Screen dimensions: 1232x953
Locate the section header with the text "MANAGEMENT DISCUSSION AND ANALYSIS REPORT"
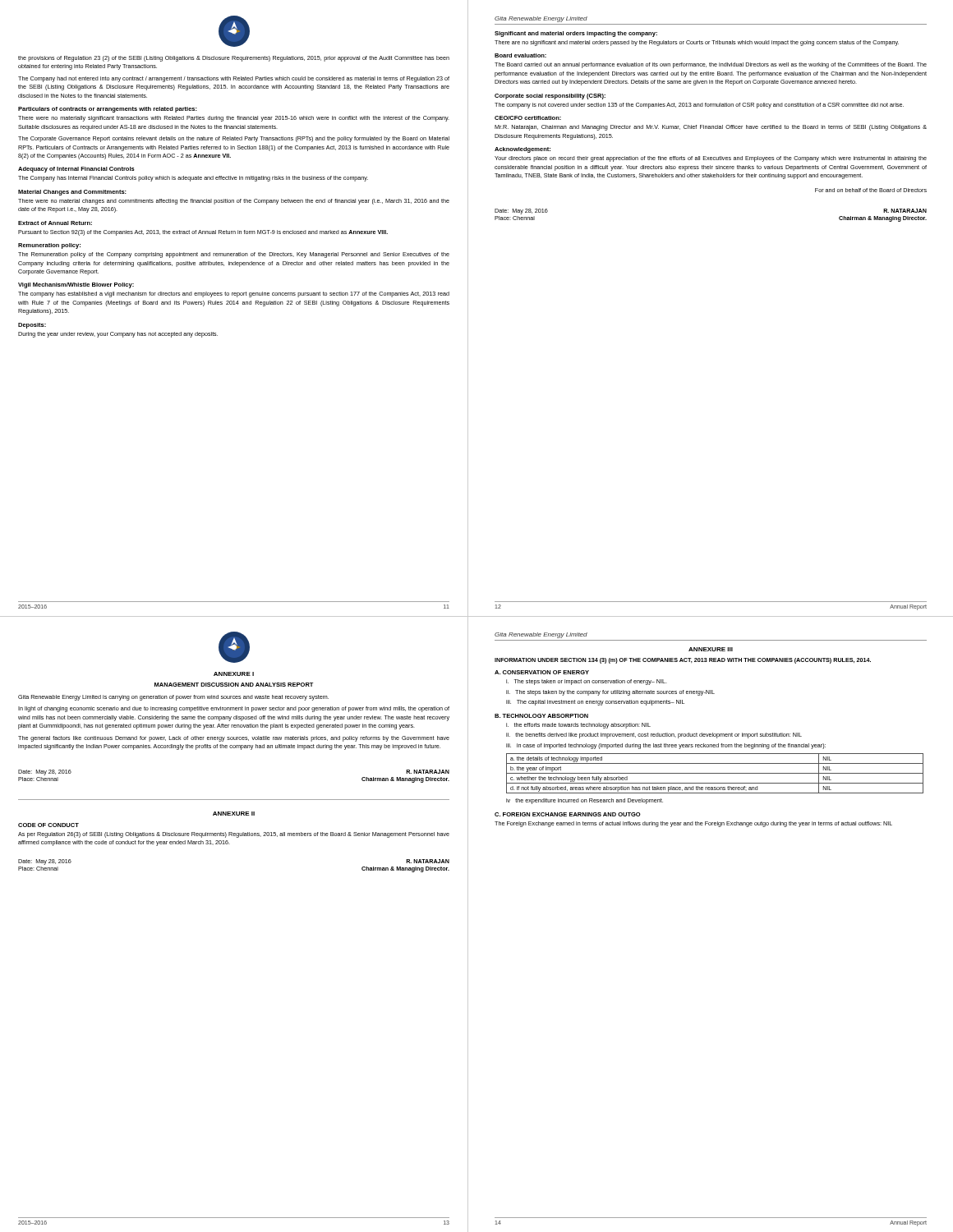click(x=234, y=685)
